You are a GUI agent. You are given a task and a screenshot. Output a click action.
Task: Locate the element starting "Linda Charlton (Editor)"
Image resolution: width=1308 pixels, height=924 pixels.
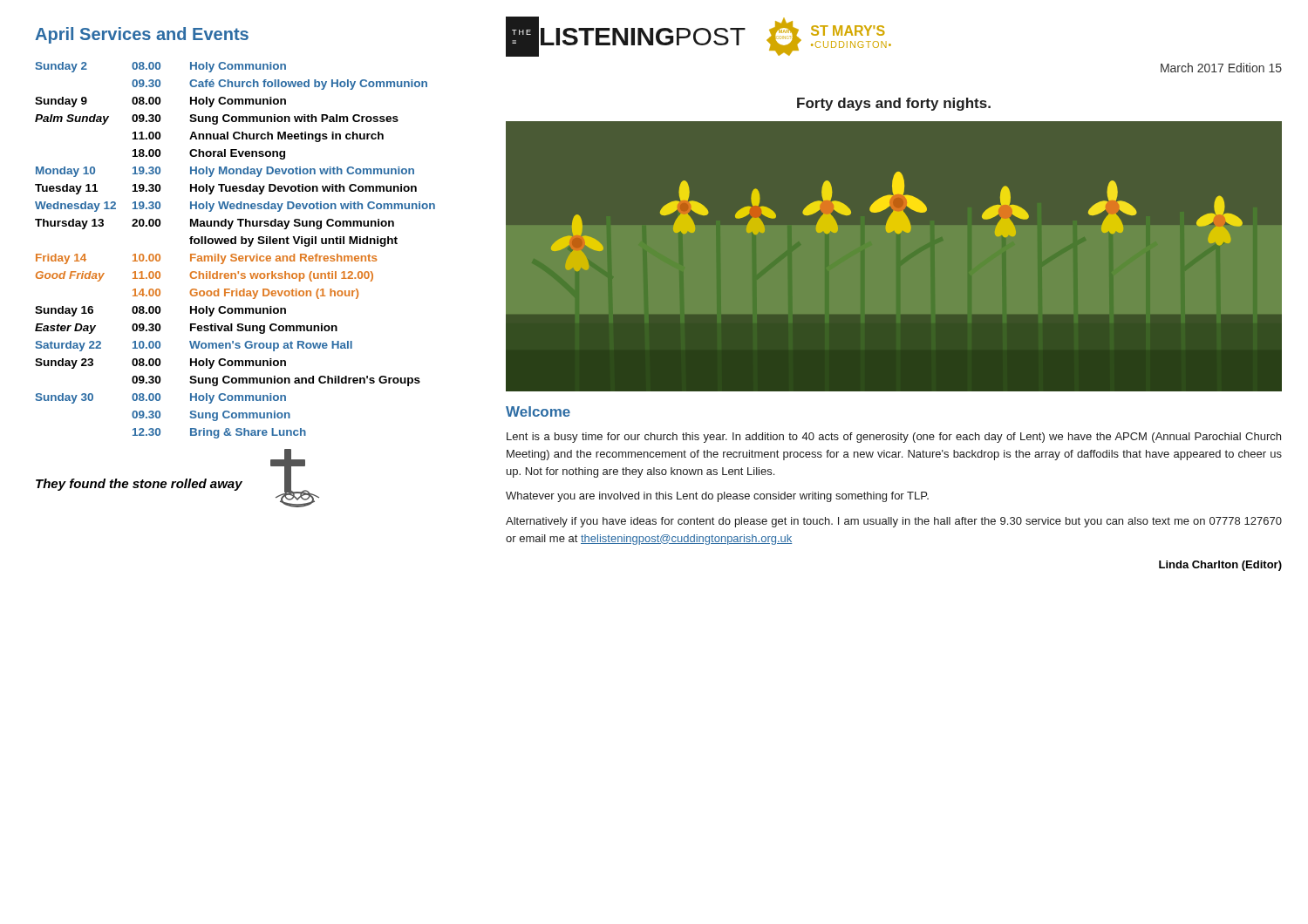point(1220,564)
